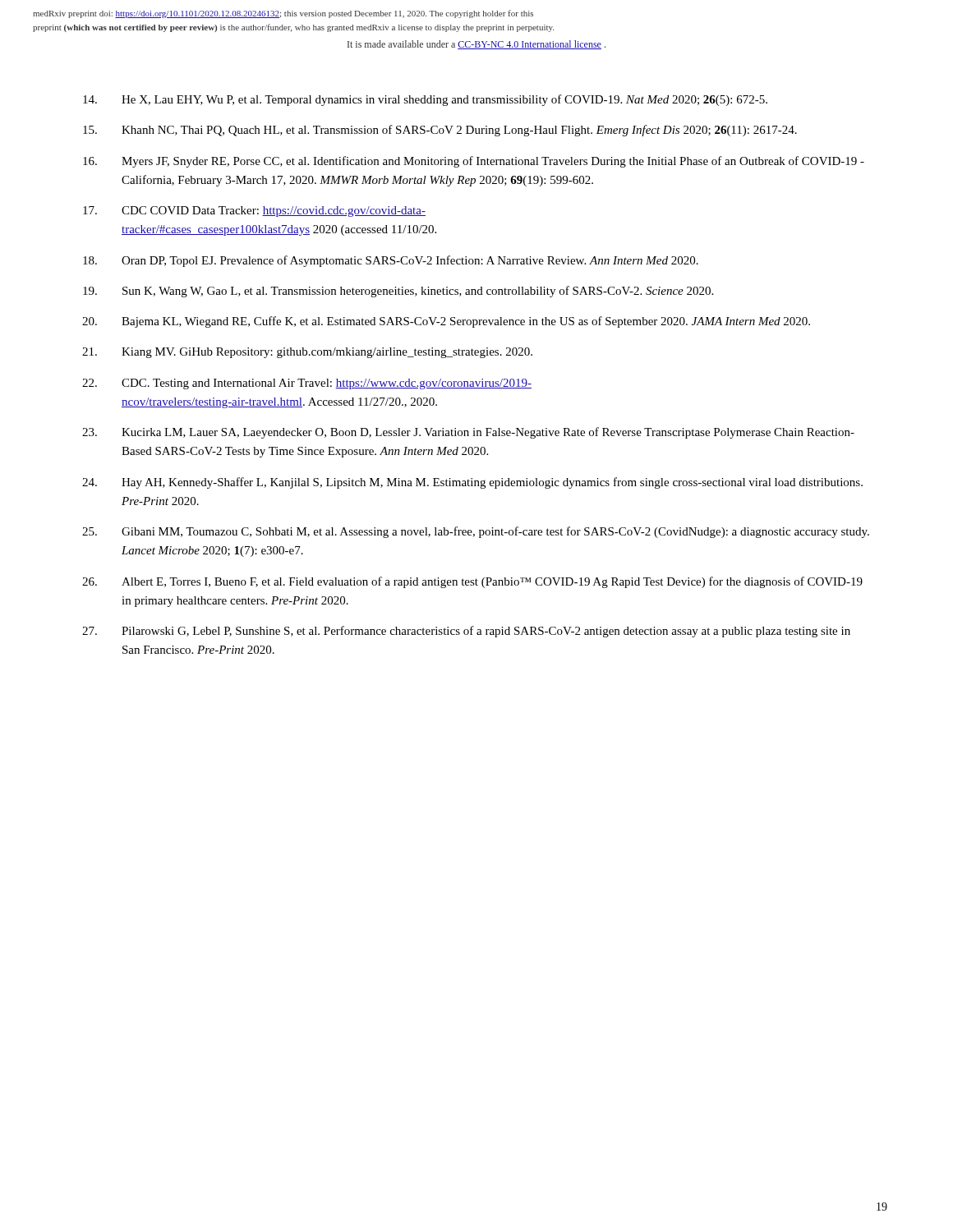Select the passage starting "14. He X, Lau EHY, Wu P, et"
953x1232 pixels.
point(476,100)
